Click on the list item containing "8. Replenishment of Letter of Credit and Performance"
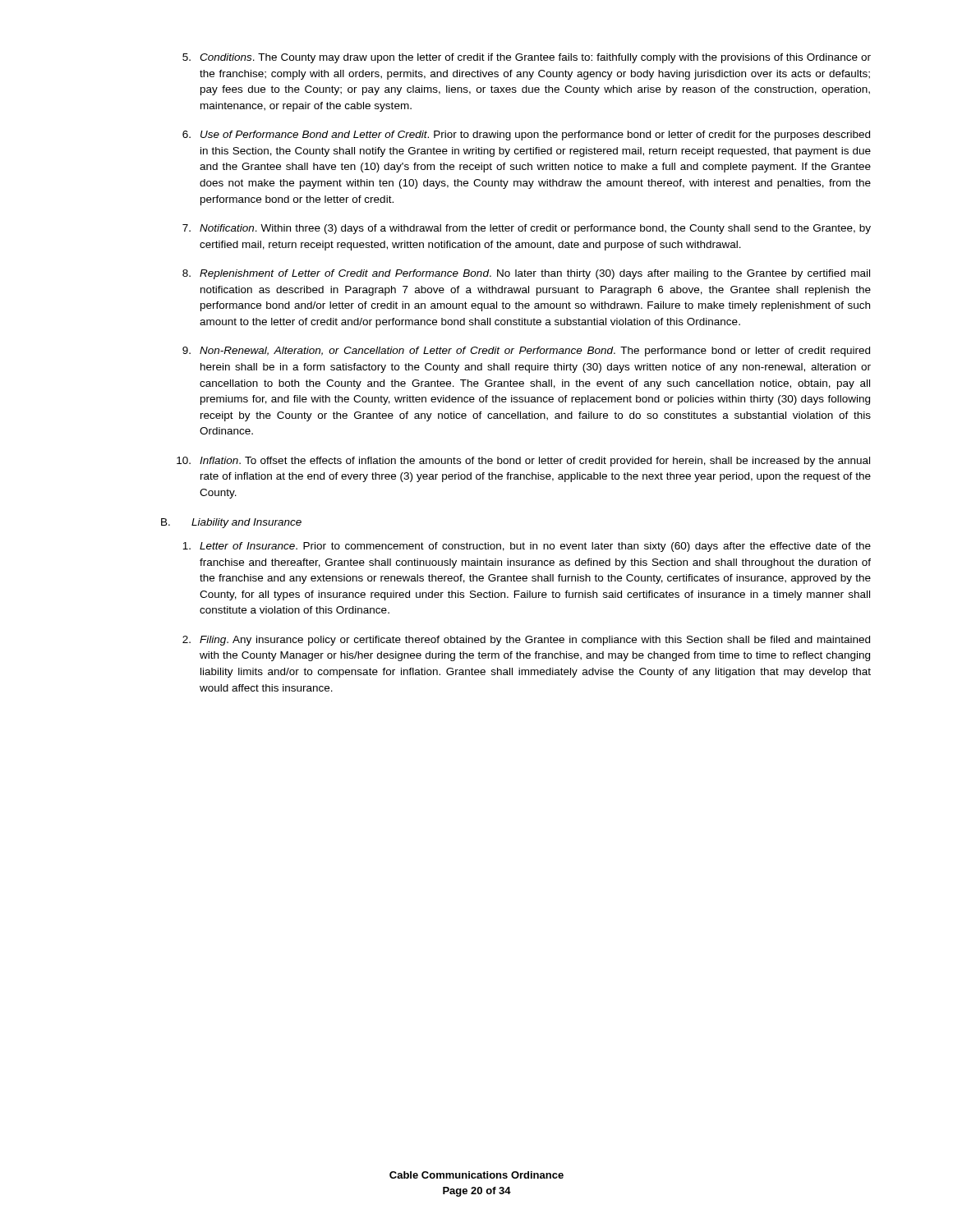 point(516,298)
